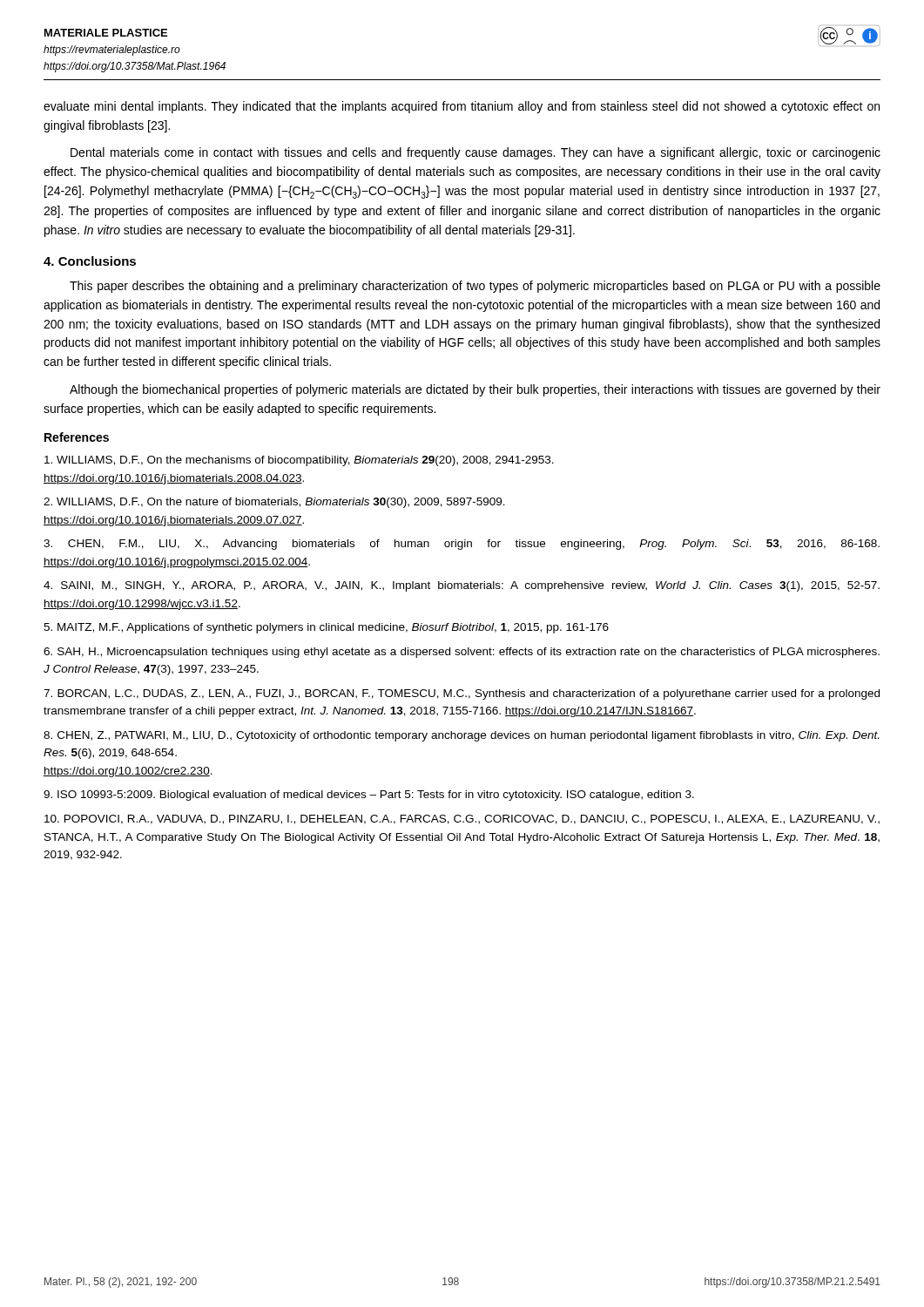Select the block starting "10. POPOVICI, R.A., VADUVA, D., PINZARU, I., DEHELEAN,"

pyautogui.click(x=462, y=836)
